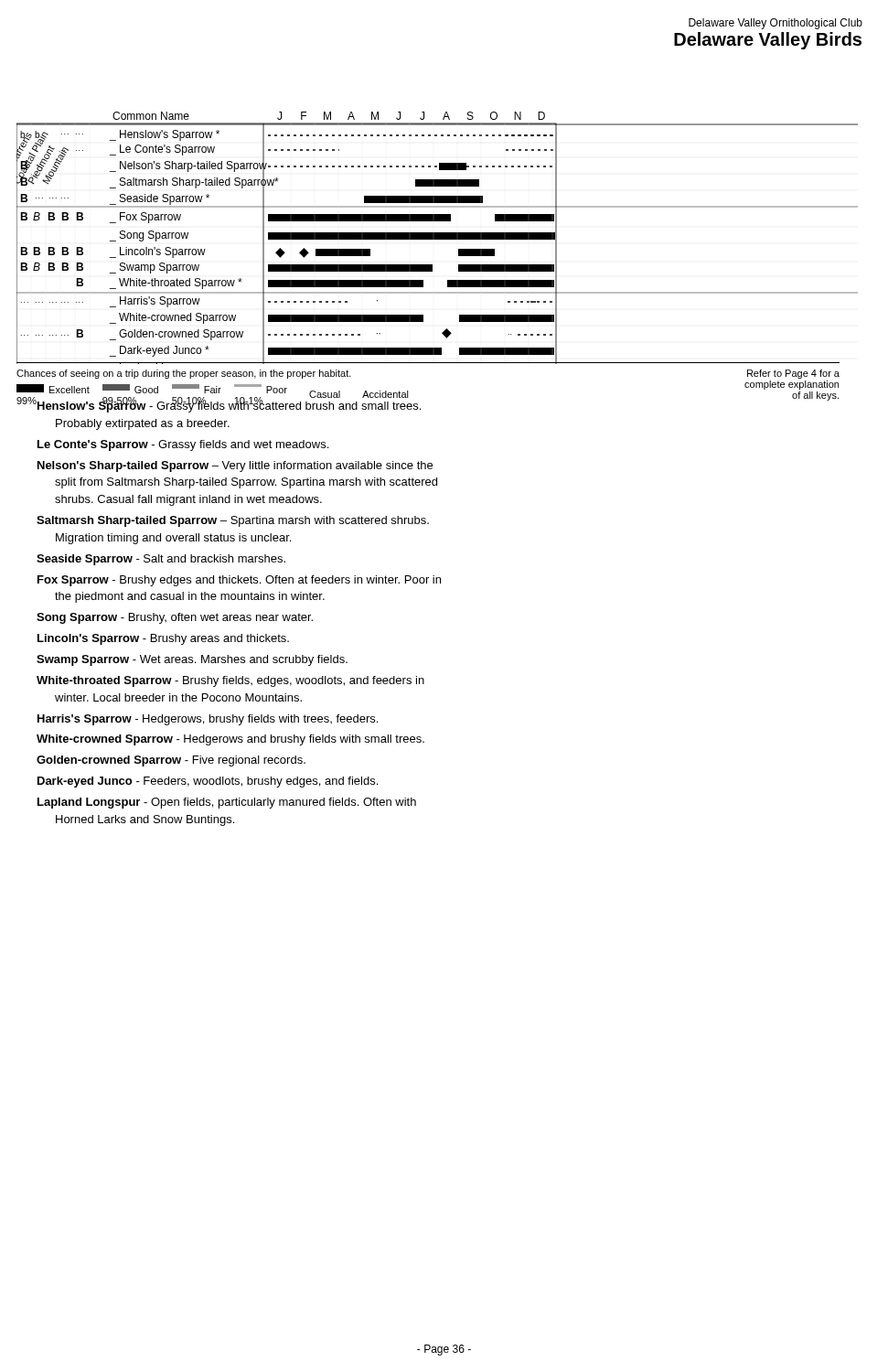Find the list item that reads "White-crowned Sparrow - Hedgerows and brushy"
This screenshot has width=888, height=1372.
point(231,739)
